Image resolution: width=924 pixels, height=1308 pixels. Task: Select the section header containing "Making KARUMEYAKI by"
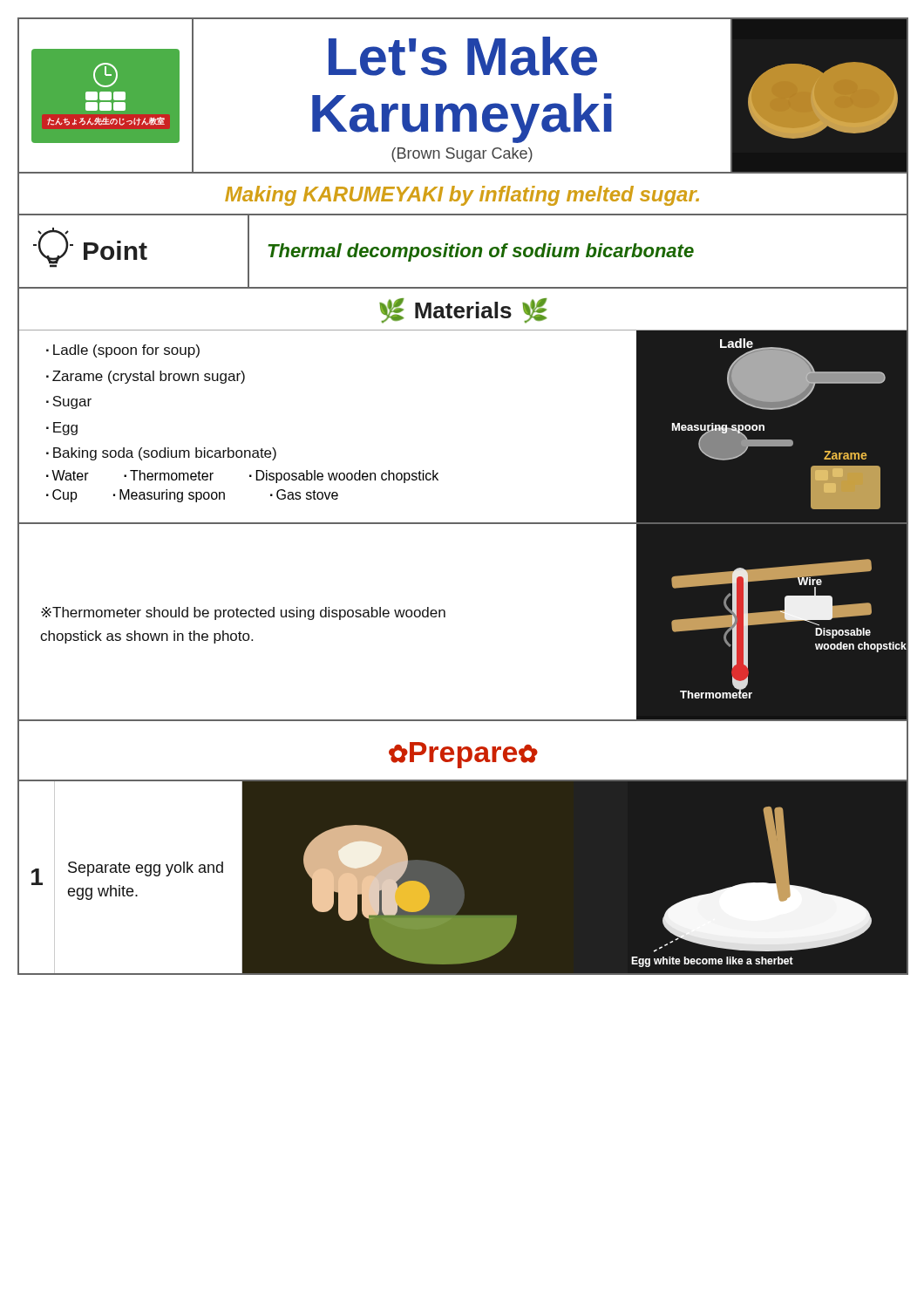pos(463,194)
